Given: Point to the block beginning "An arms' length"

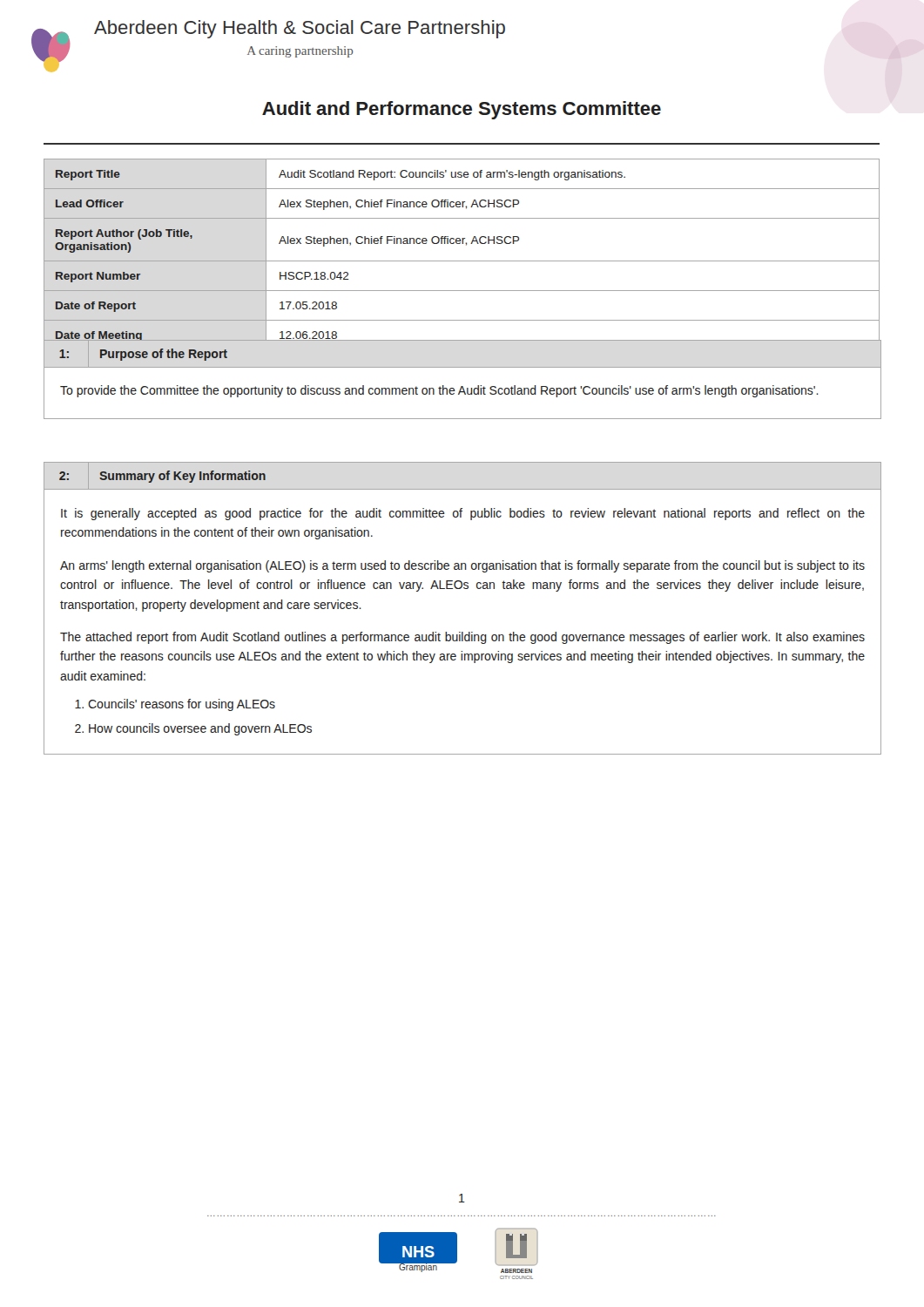Looking at the screenshot, I should [462, 585].
